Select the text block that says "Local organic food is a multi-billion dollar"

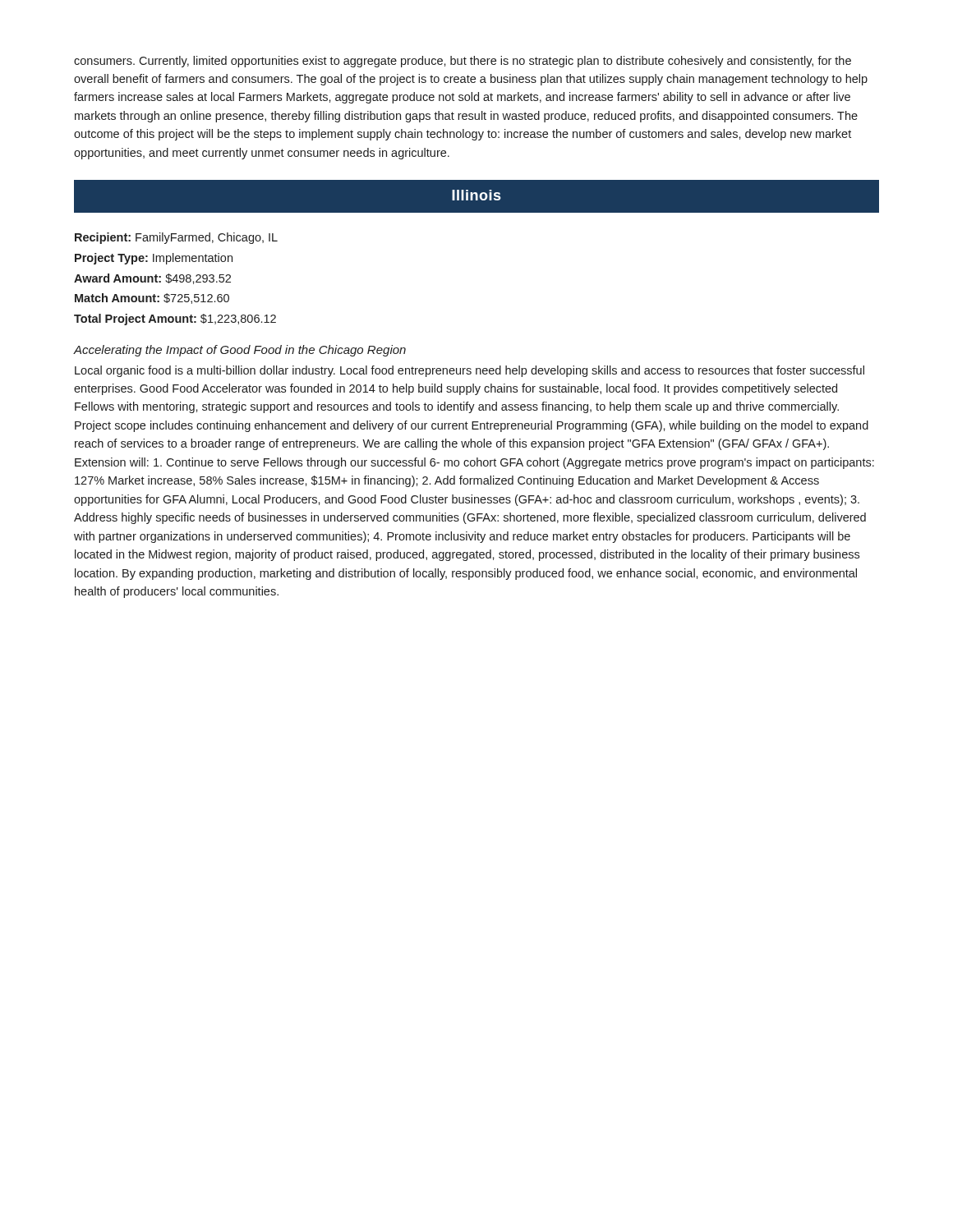pos(476,481)
